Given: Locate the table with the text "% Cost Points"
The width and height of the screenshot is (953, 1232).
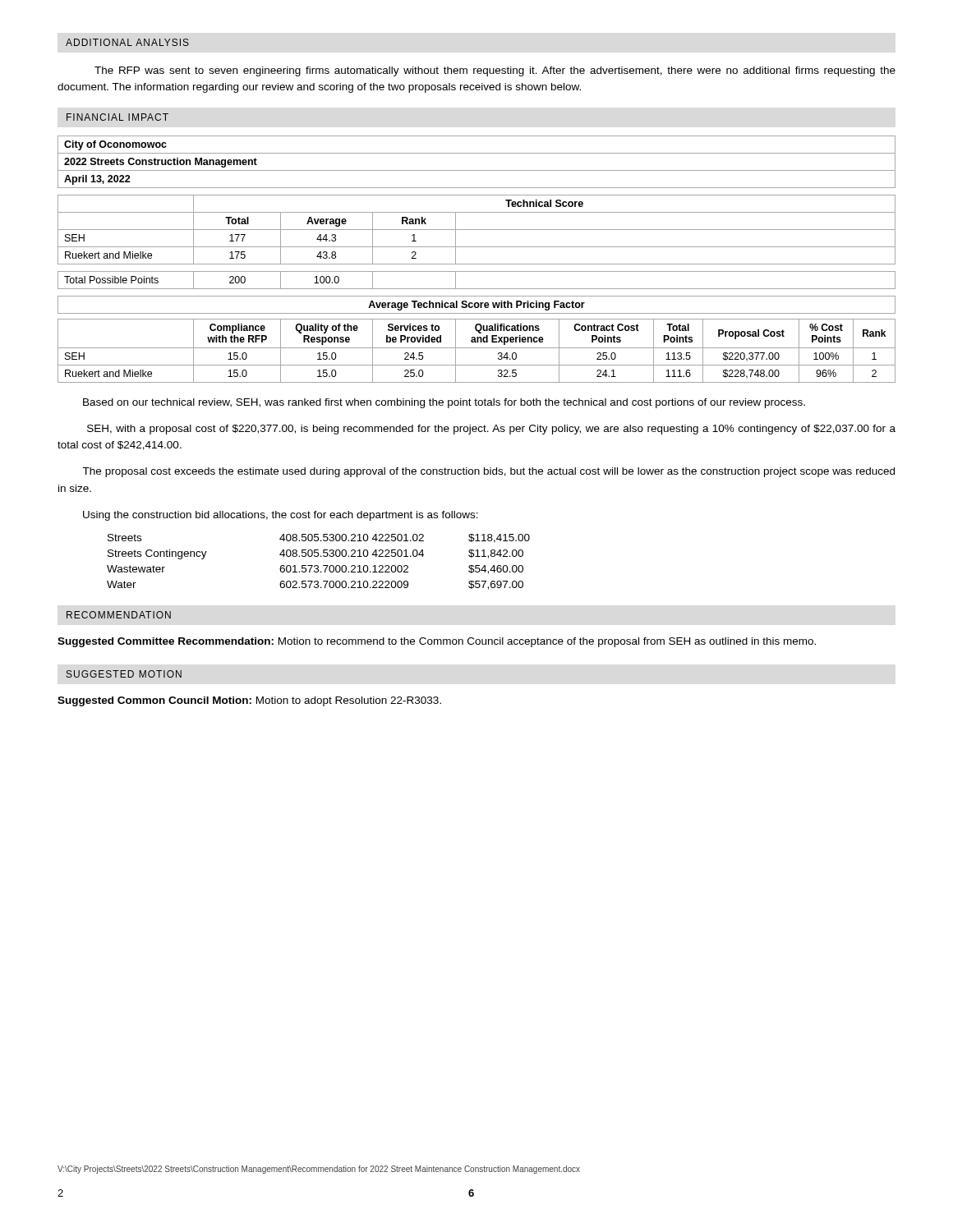Looking at the screenshot, I should pos(476,259).
